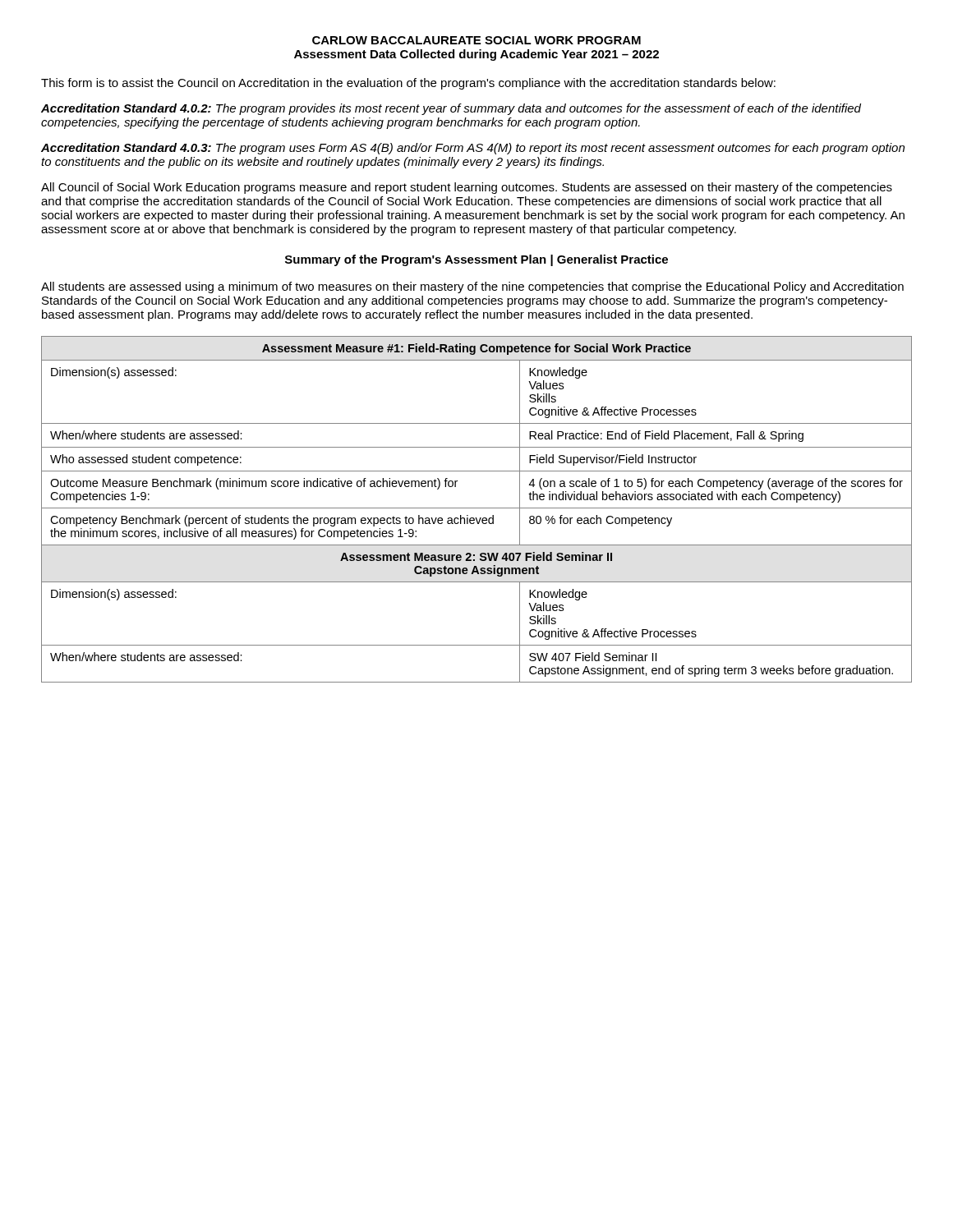
Task: Find the block starting "Accreditation Standard 4.0.3: The program uses"
Action: click(473, 154)
